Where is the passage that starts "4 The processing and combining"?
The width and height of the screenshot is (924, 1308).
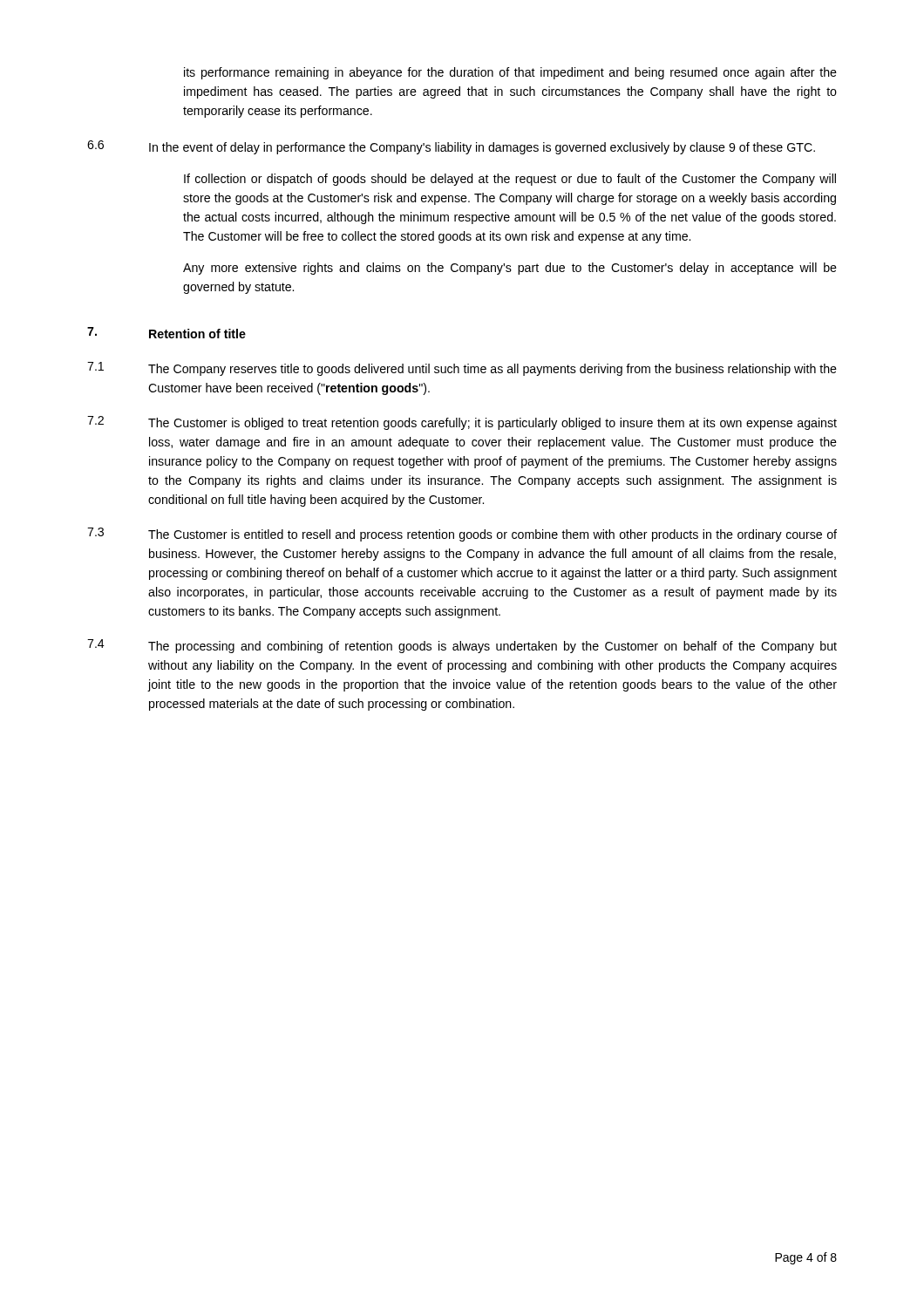pos(462,675)
